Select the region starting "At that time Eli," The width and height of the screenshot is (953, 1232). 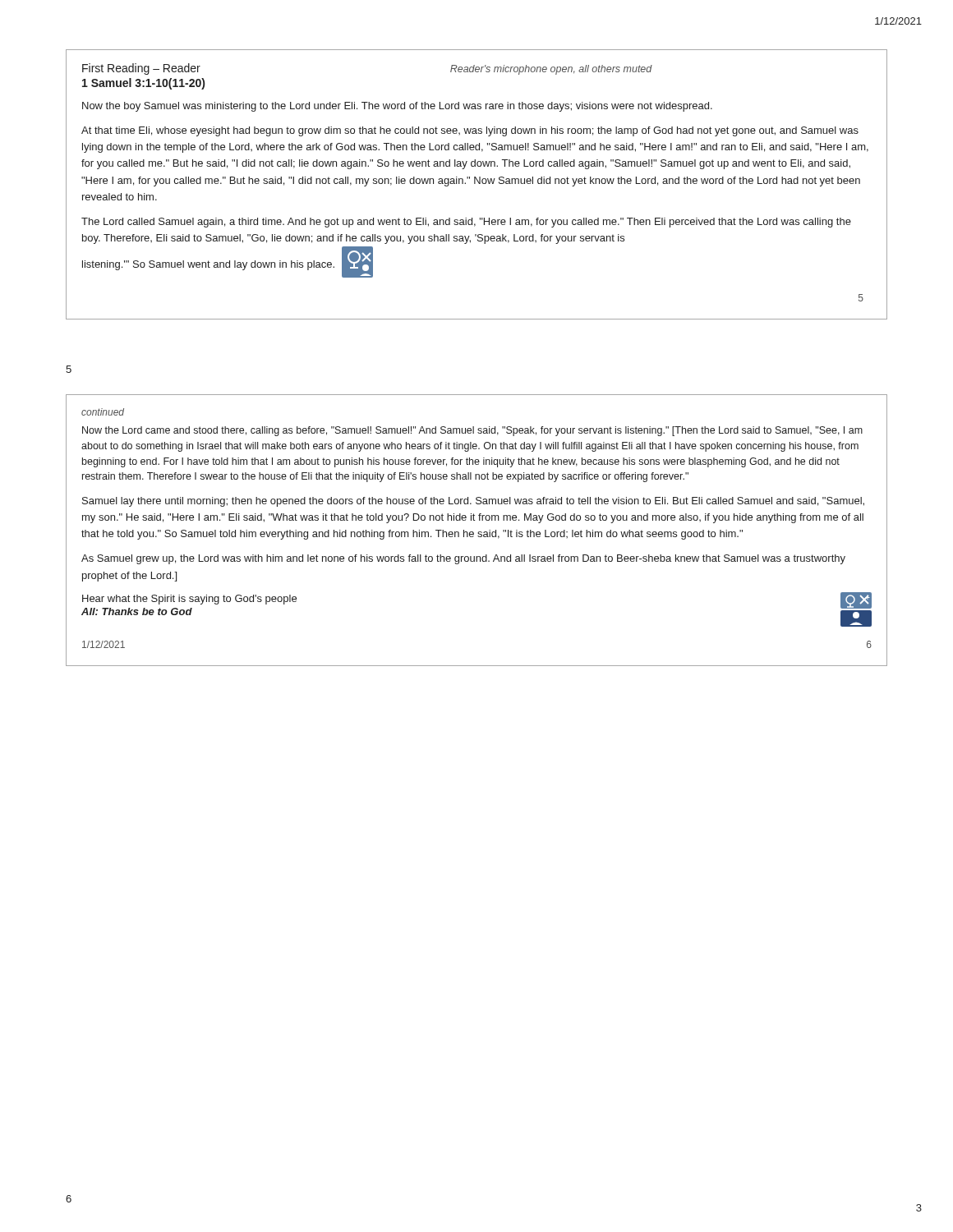[x=475, y=163]
